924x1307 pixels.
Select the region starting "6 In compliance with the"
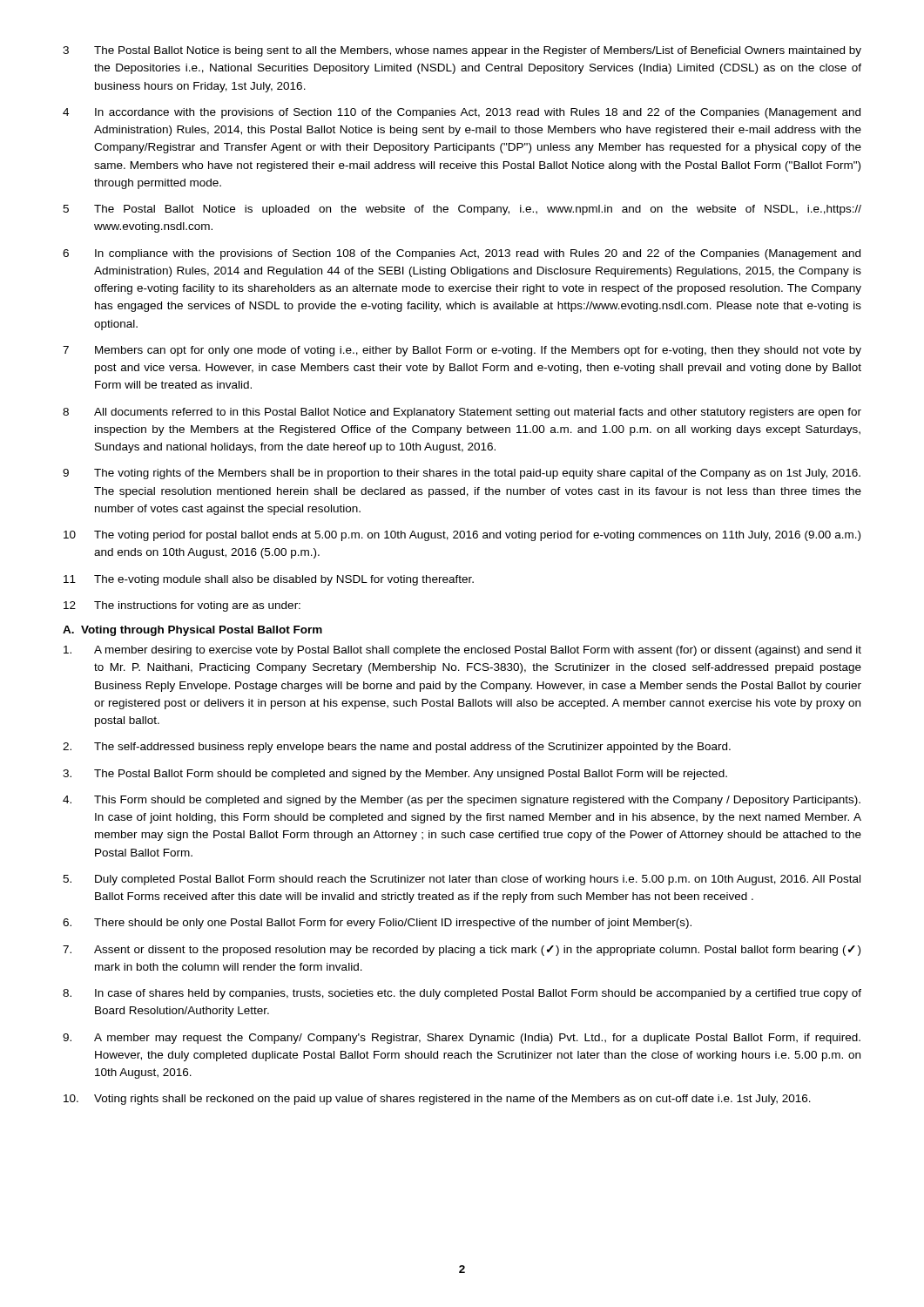(x=462, y=289)
